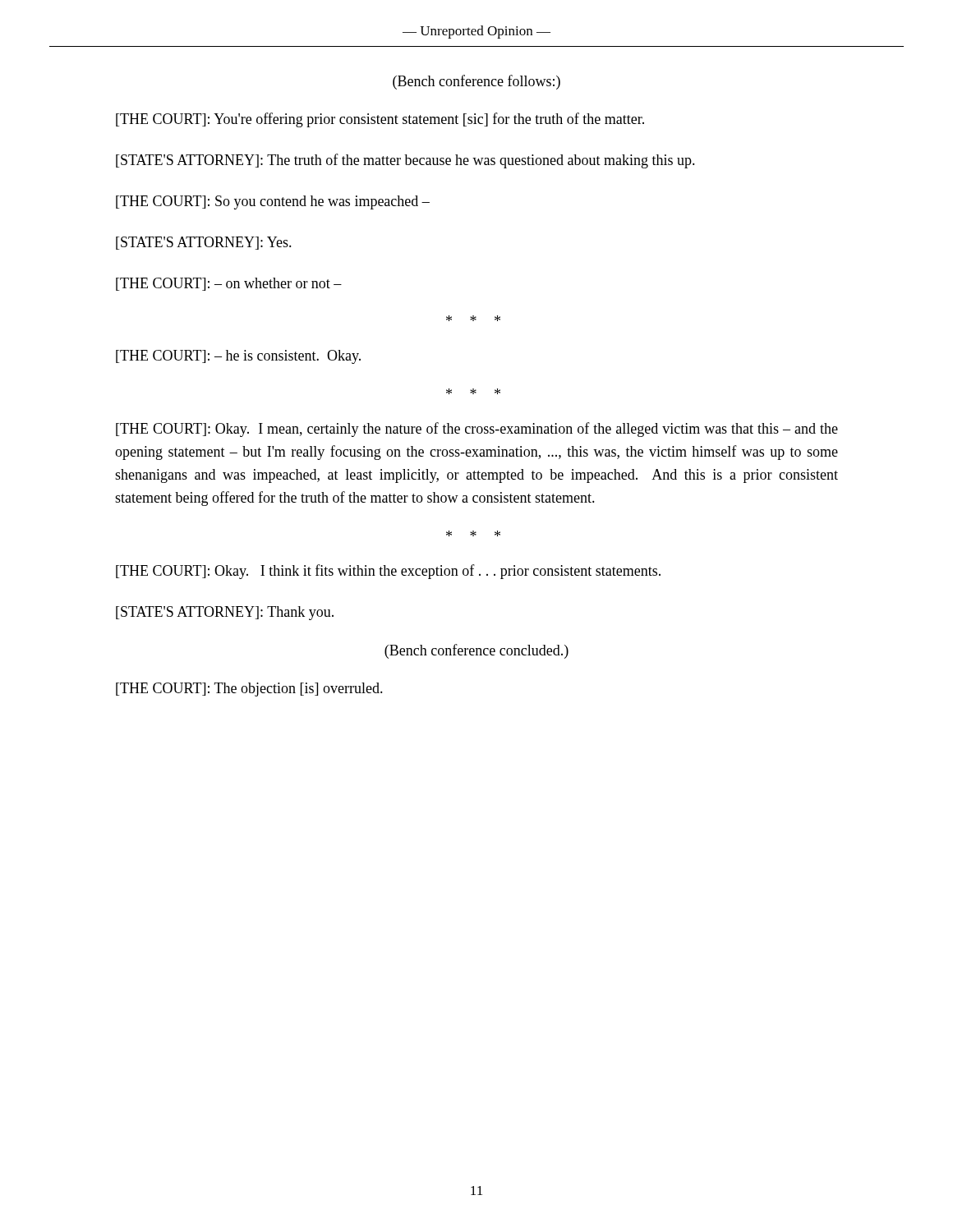The height and width of the screenshot is (1232, 953).
Task: Locate the text block with the text "[THE COURT]: You're"
Action: [x=380, y=119]
